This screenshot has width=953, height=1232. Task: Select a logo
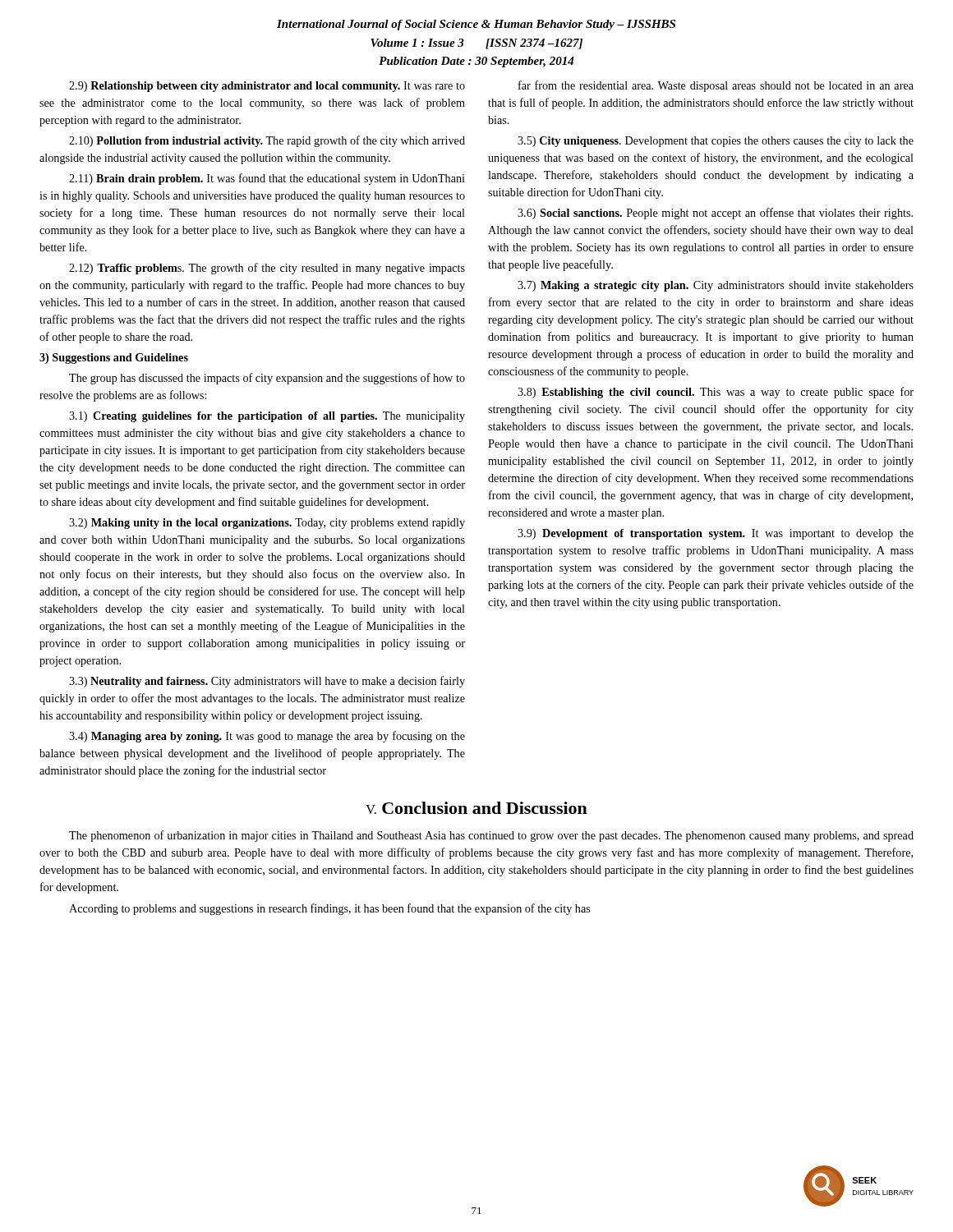click(x=858, y=1186)
